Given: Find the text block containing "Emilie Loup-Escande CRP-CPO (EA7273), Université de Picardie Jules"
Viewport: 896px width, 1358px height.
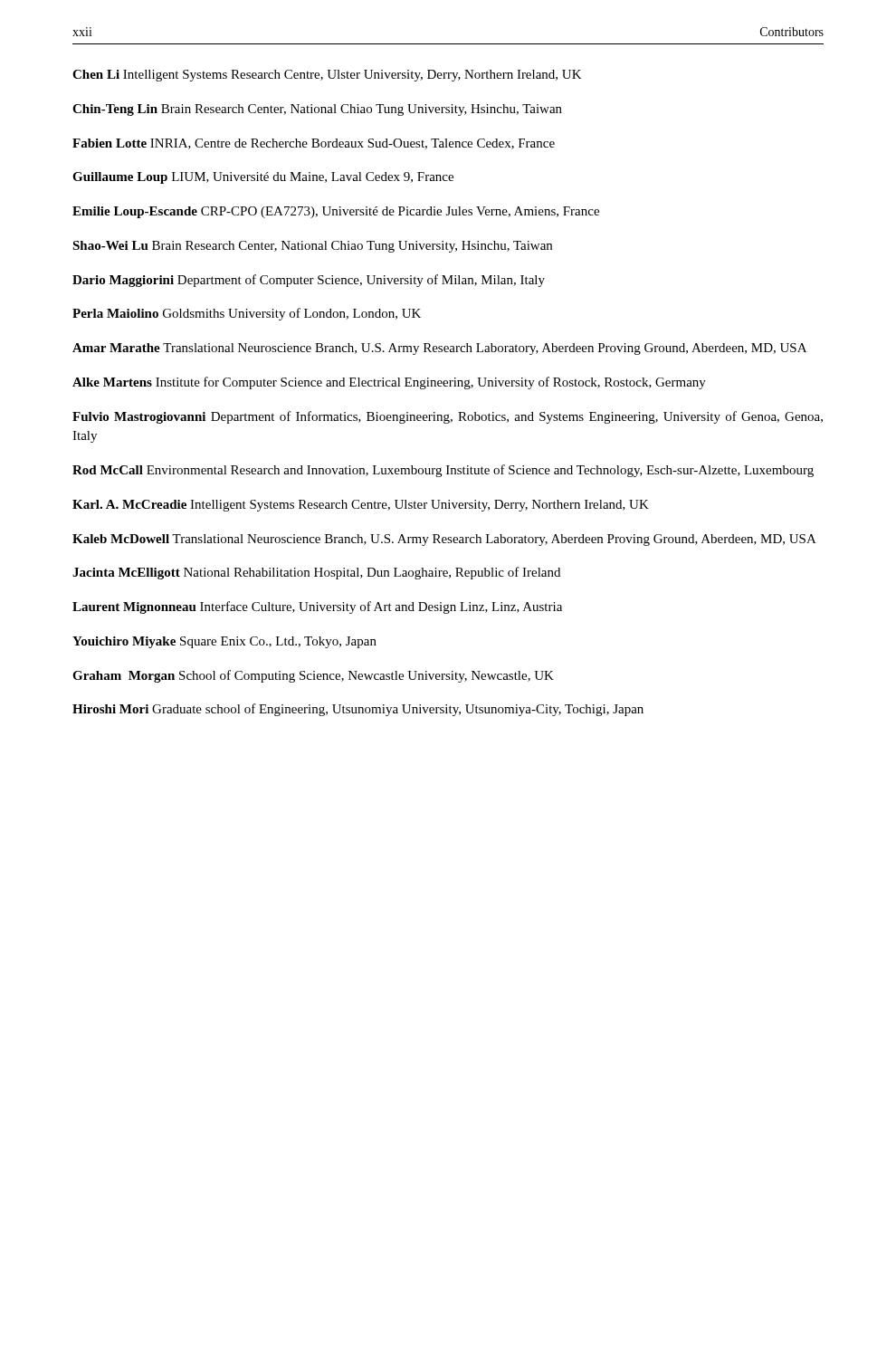Looking at the screenshot, I should pyautogui.click(x=336, y=211).
